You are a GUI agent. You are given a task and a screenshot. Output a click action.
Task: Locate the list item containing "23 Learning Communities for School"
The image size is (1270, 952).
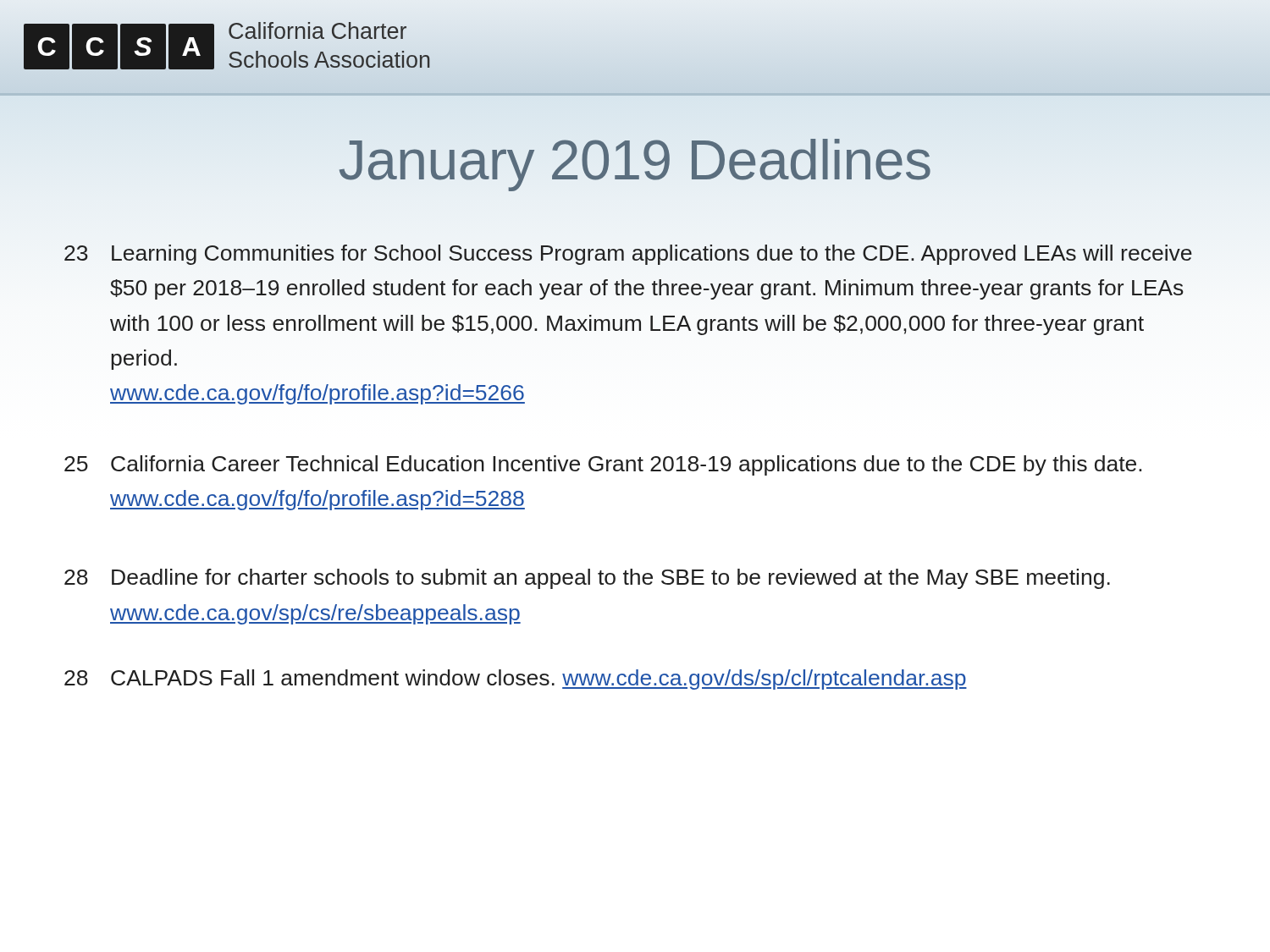coord(635,324)
